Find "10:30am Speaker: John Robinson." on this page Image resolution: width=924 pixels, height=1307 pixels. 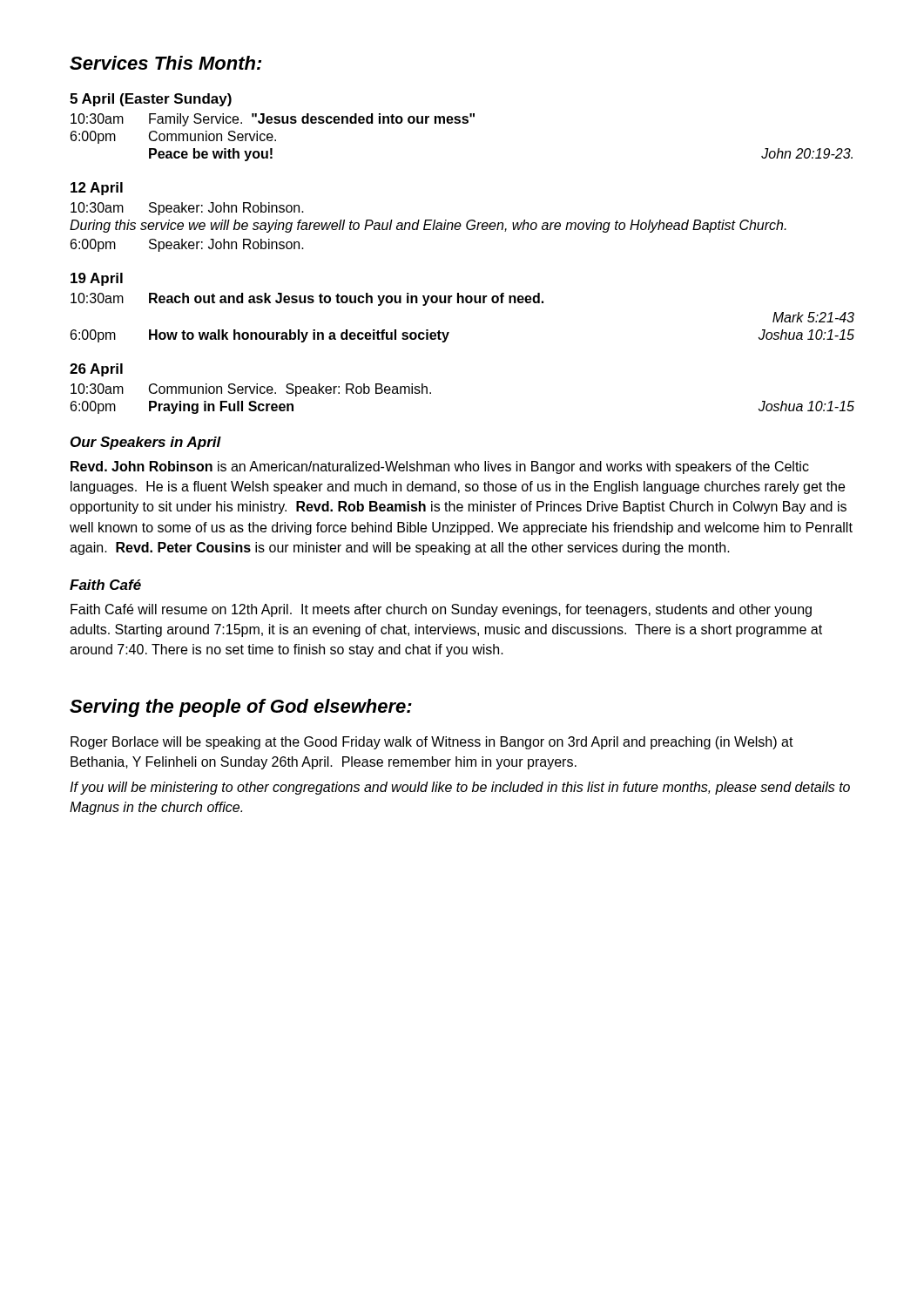(187, 209)
